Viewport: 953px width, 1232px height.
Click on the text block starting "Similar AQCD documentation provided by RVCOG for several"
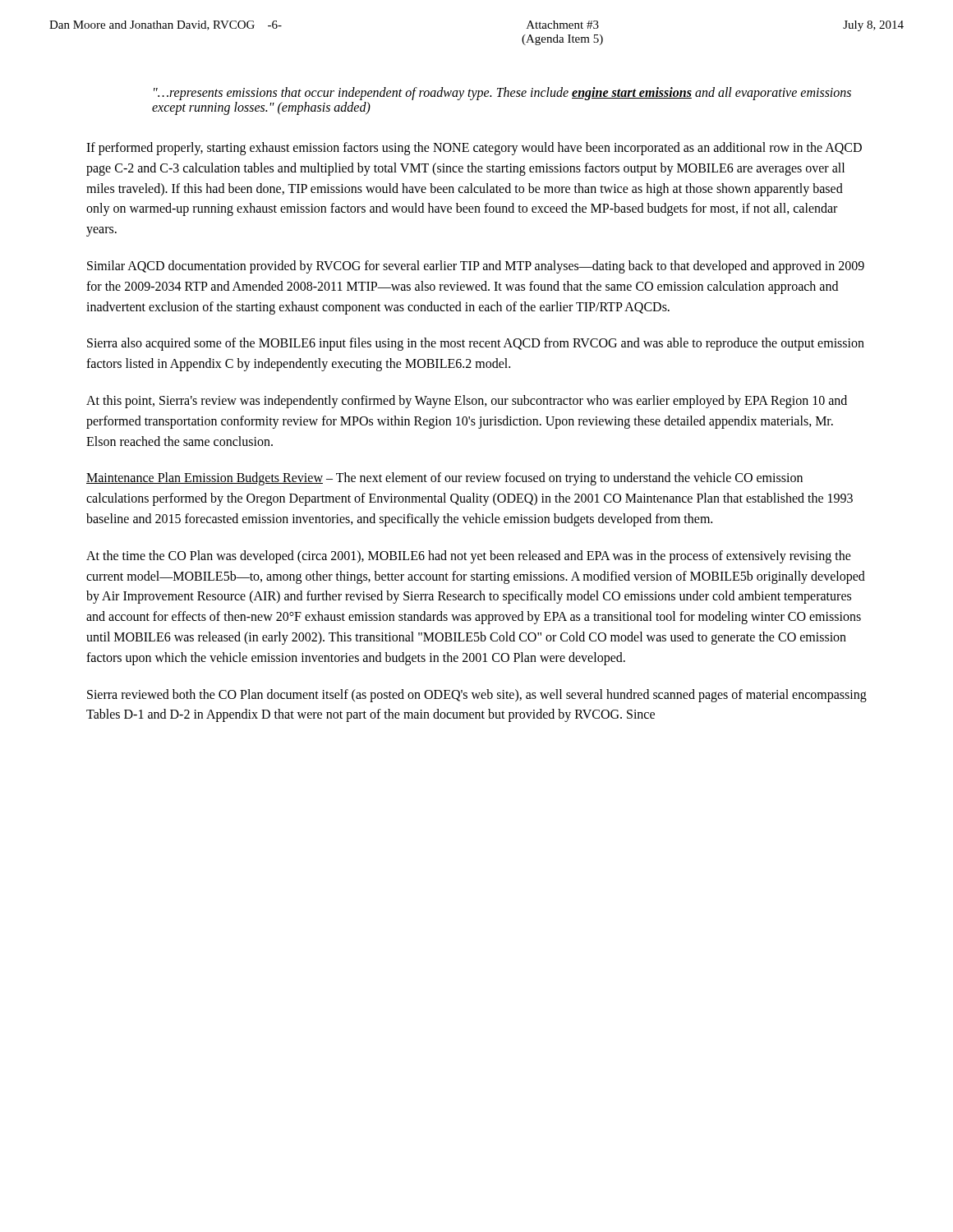click(475, 286)
